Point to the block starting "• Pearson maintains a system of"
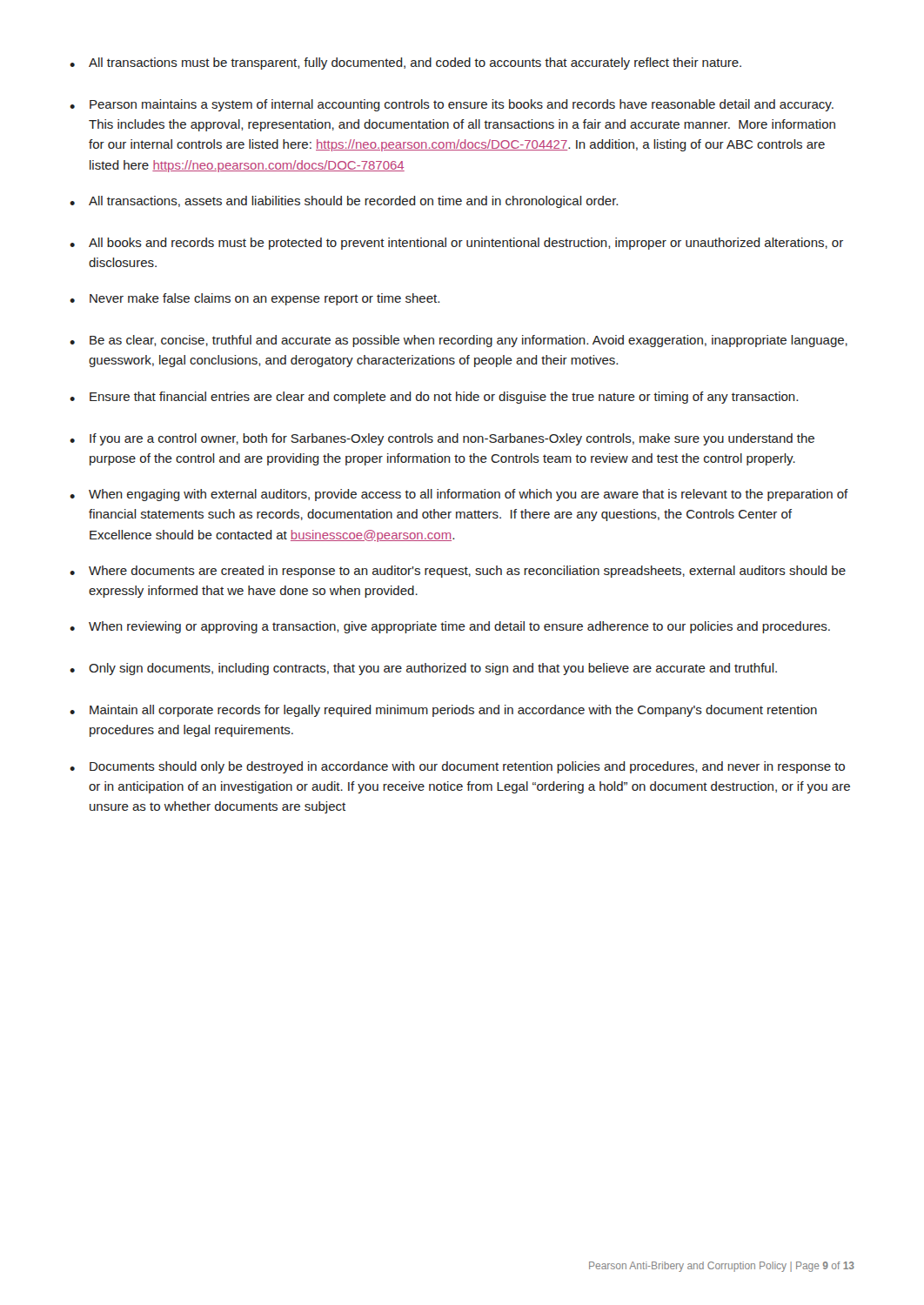This screenshot has width=924, height=1305. [462, 134]
